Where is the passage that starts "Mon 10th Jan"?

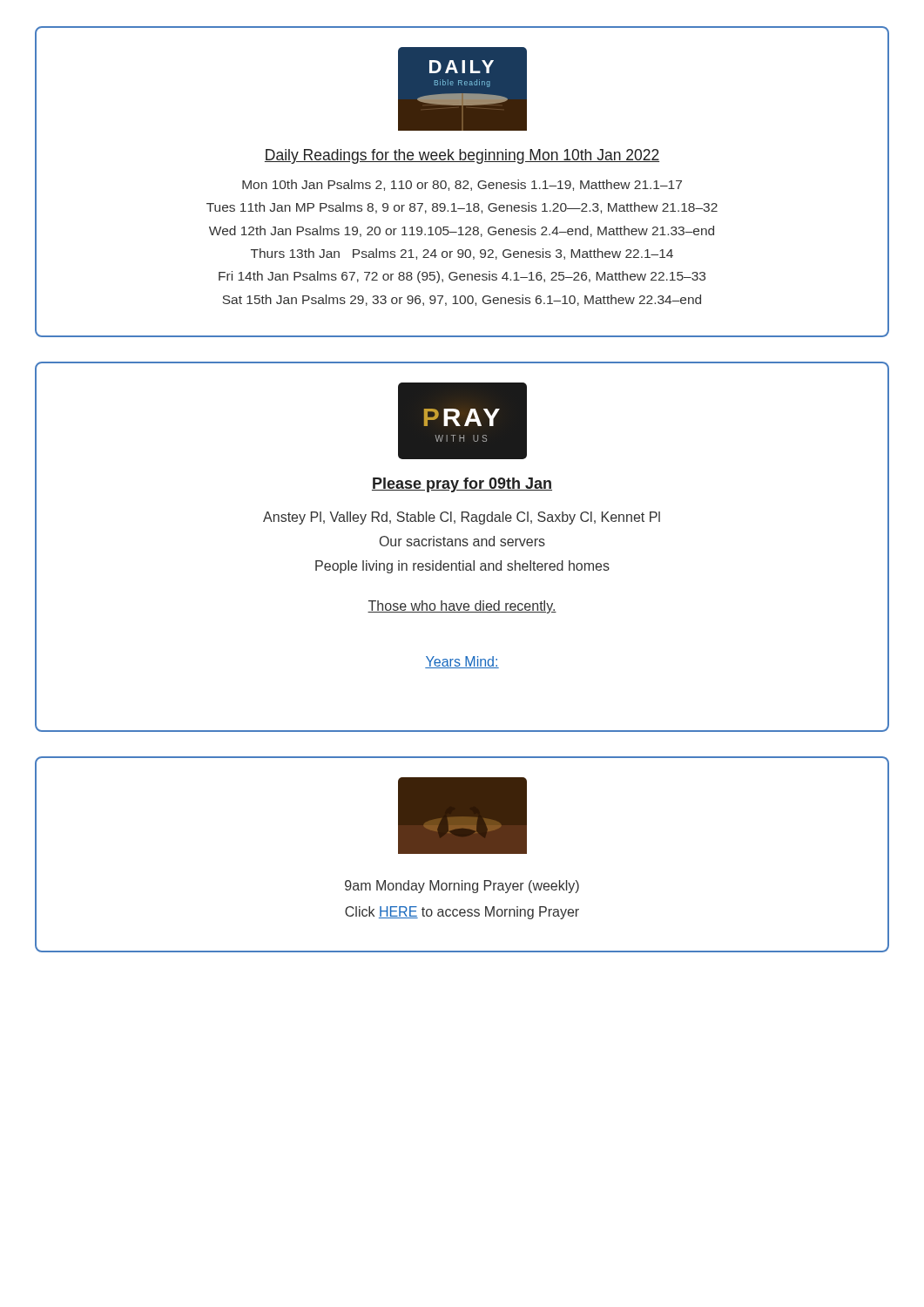[462, 242]
